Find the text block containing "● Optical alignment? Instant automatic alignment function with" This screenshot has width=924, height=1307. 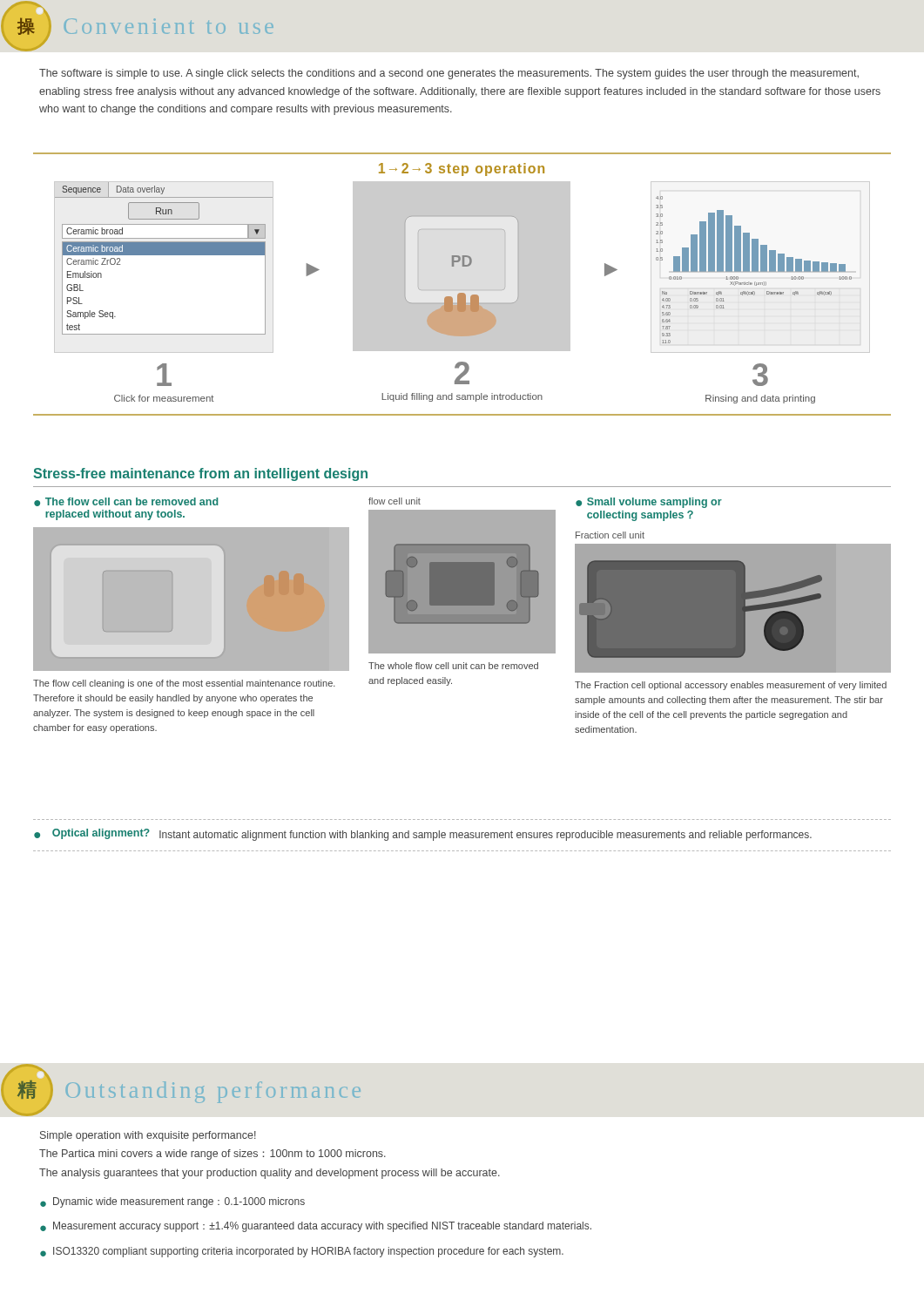click(423, 835)
